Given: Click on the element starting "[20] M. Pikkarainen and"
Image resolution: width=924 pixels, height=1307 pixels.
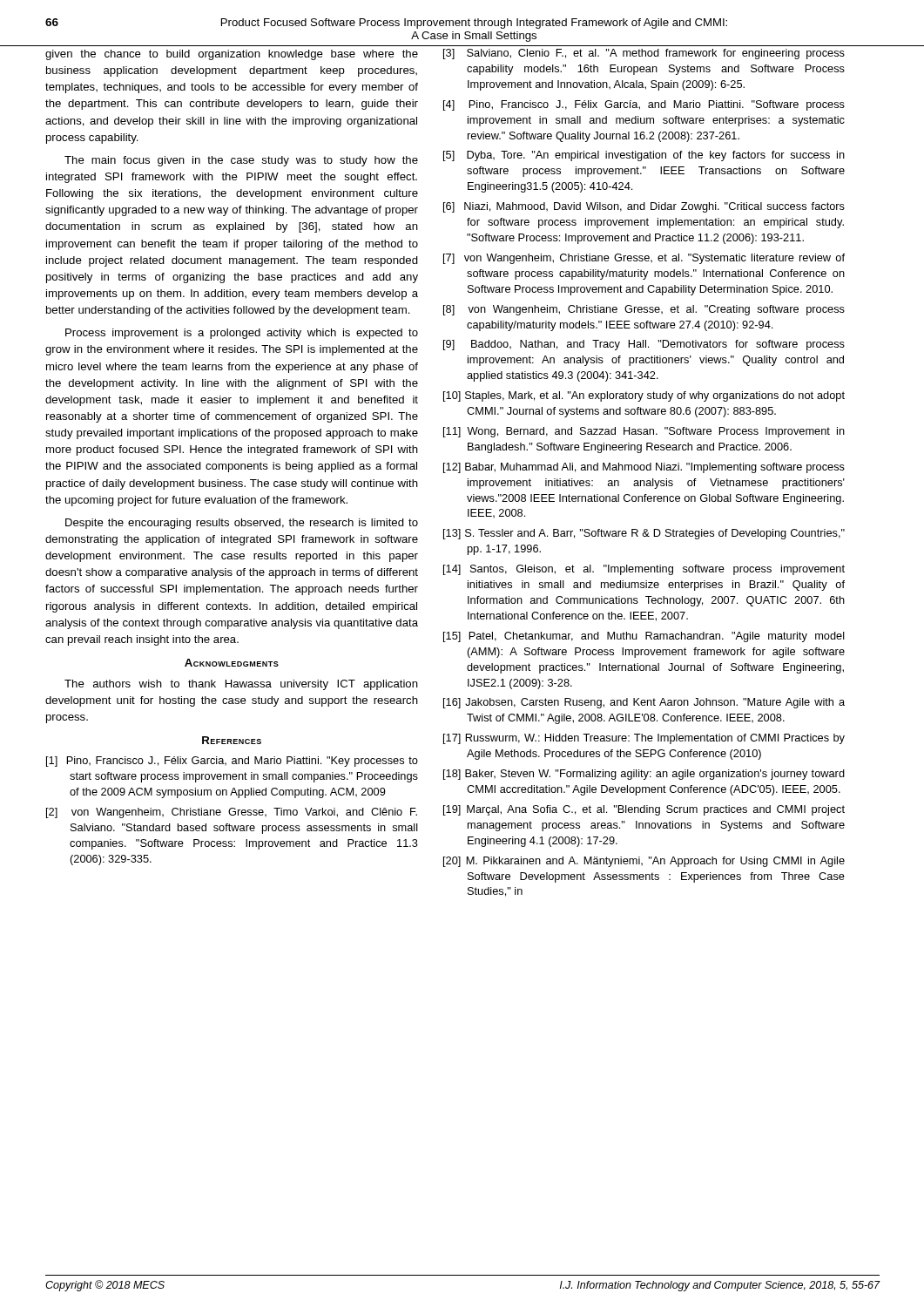Looking at the screenshot, I should click(x=644, y=876).
